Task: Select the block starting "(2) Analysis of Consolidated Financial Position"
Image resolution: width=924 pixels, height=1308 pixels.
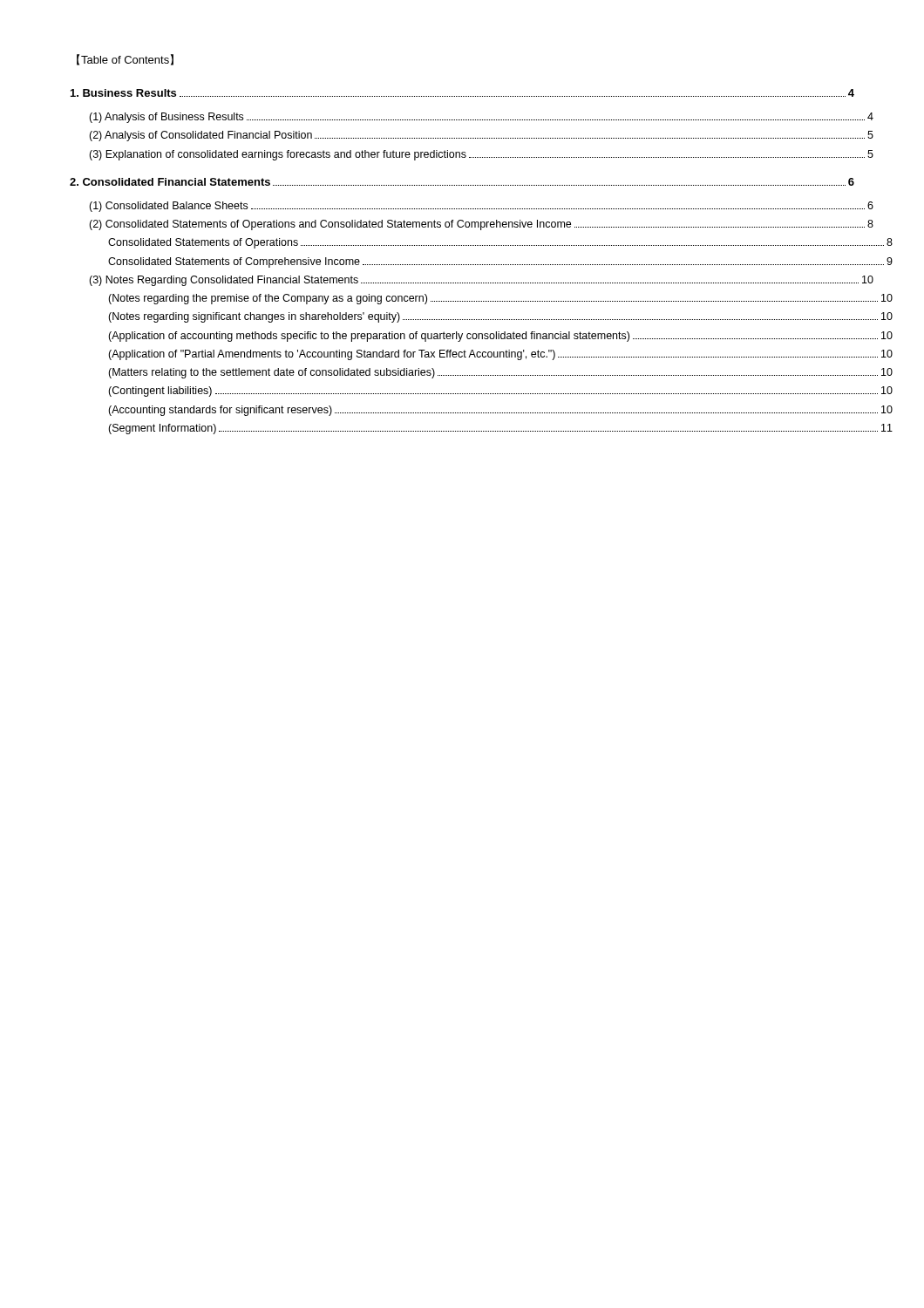Action: coord(481,136)
